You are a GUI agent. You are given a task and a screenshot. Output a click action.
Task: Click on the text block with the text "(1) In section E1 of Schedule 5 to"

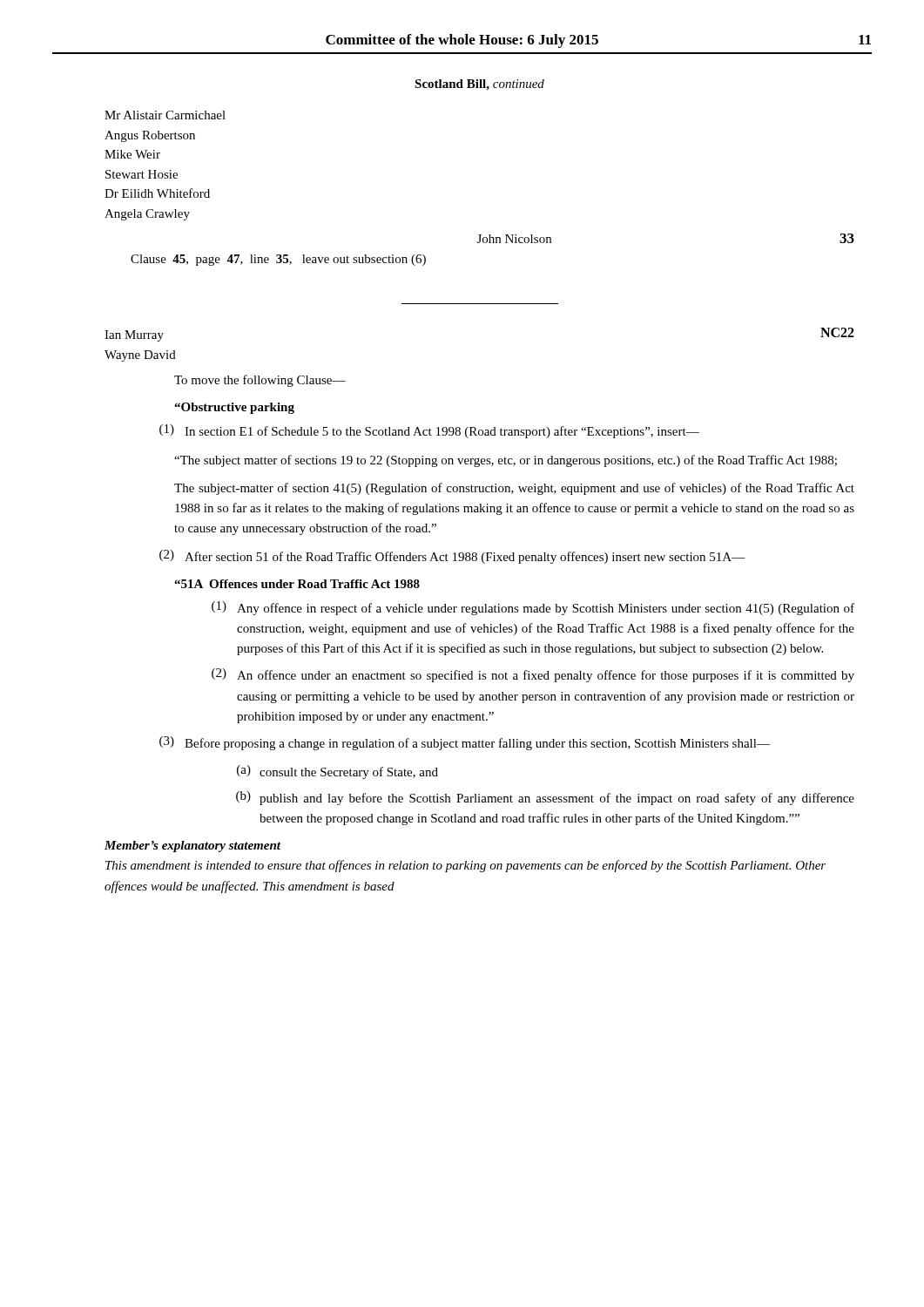479,480
